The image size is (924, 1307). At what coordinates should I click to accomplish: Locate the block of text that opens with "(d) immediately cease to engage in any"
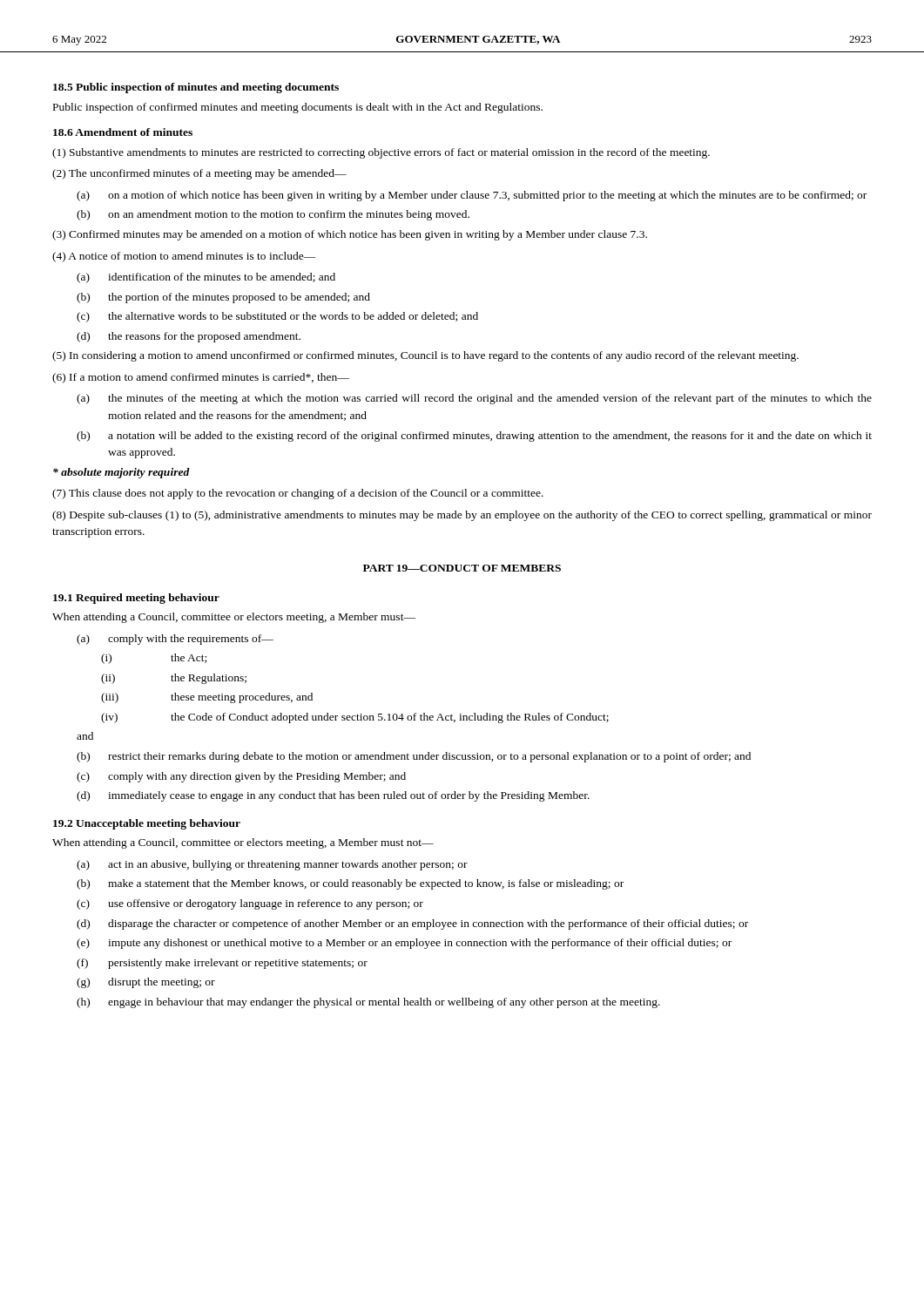[x=462, y=795]
